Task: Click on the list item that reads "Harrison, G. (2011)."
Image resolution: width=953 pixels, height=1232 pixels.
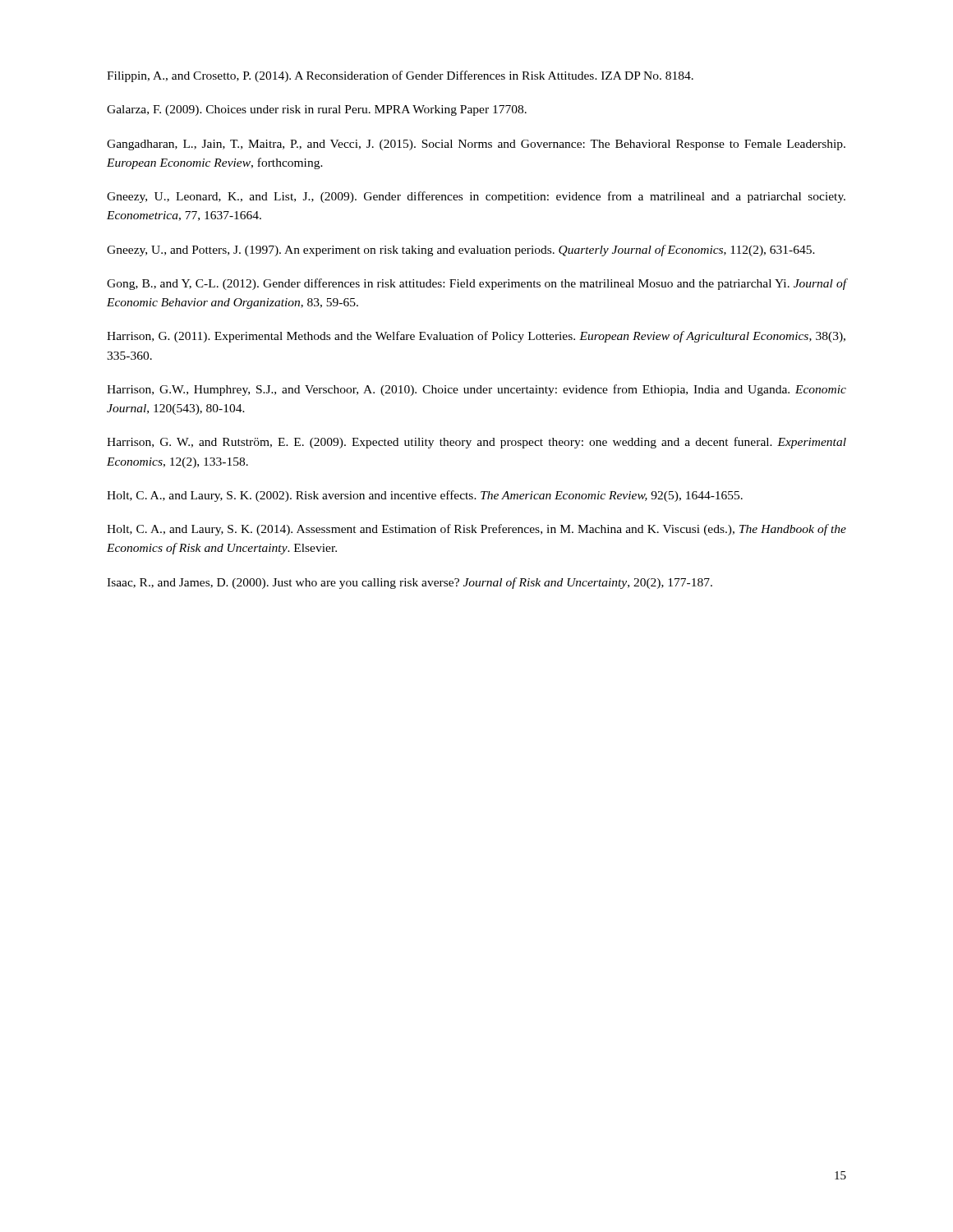Action: click(x=476, y=345)
